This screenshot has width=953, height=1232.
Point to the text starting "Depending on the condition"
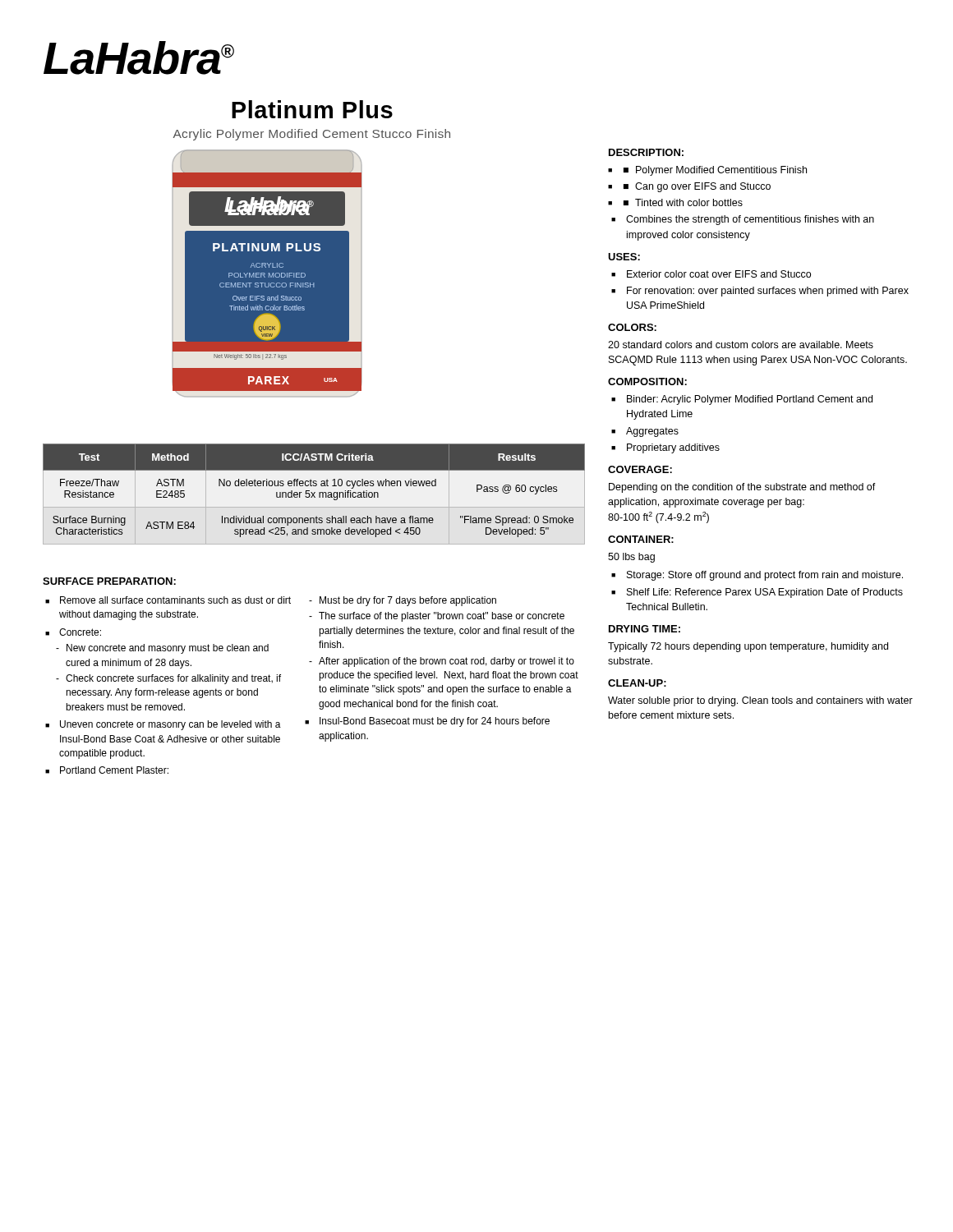(x=742, y=502)
